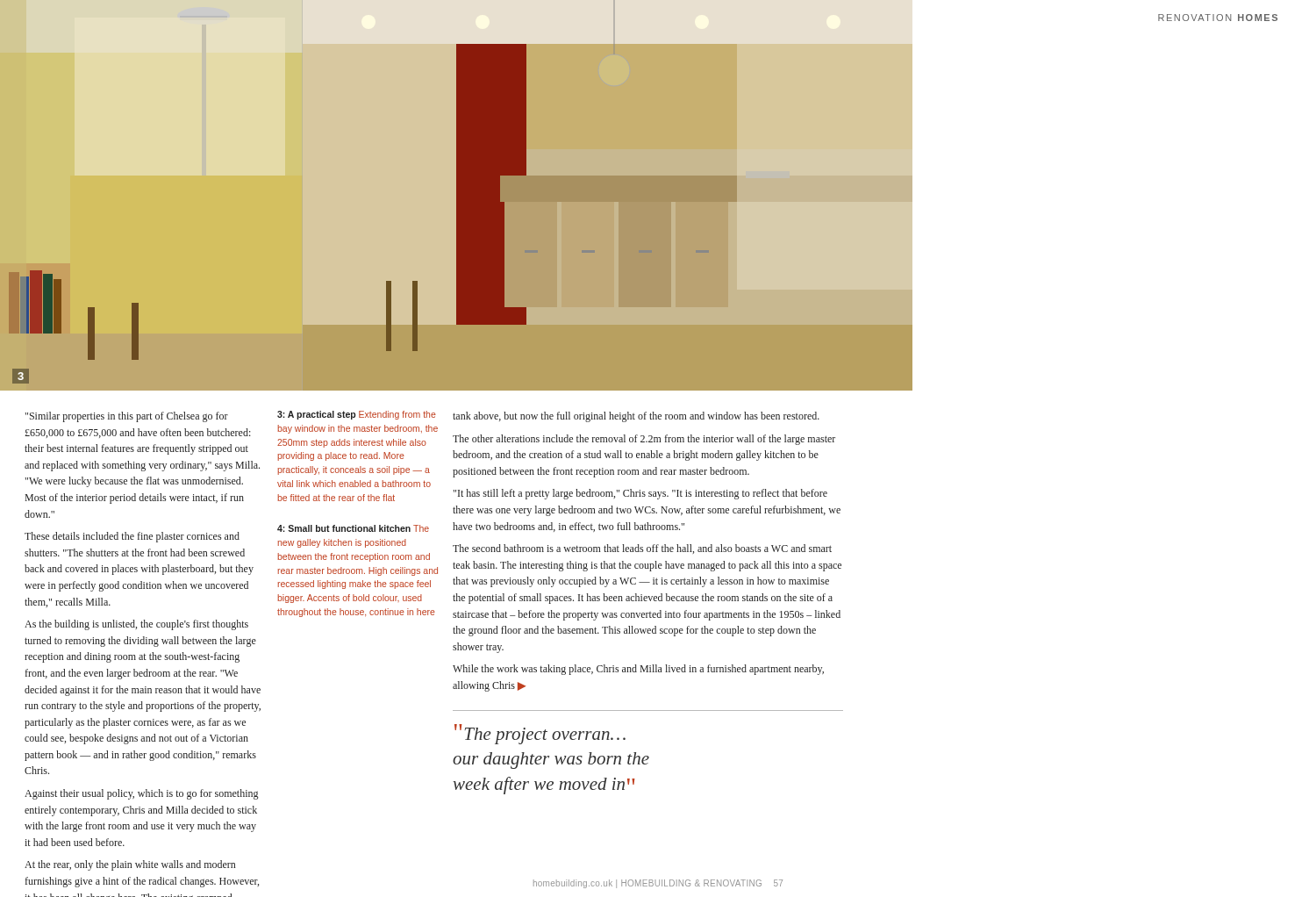Locate the caption that says "4: Small but functional kitchen The"
Screen dimensions: 897x1316
[x=358, y=571]
